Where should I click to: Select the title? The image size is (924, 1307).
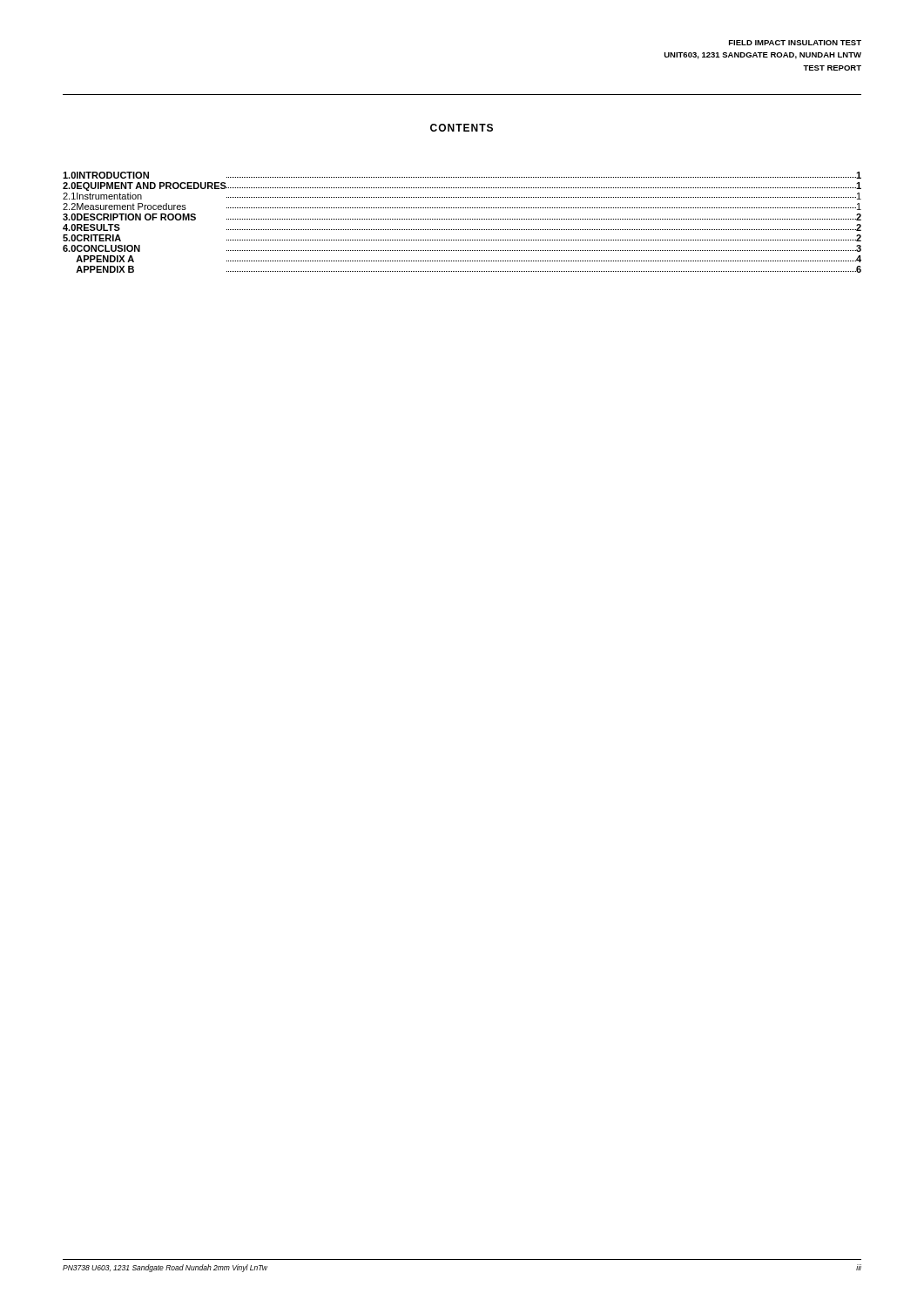coord(462,128)
